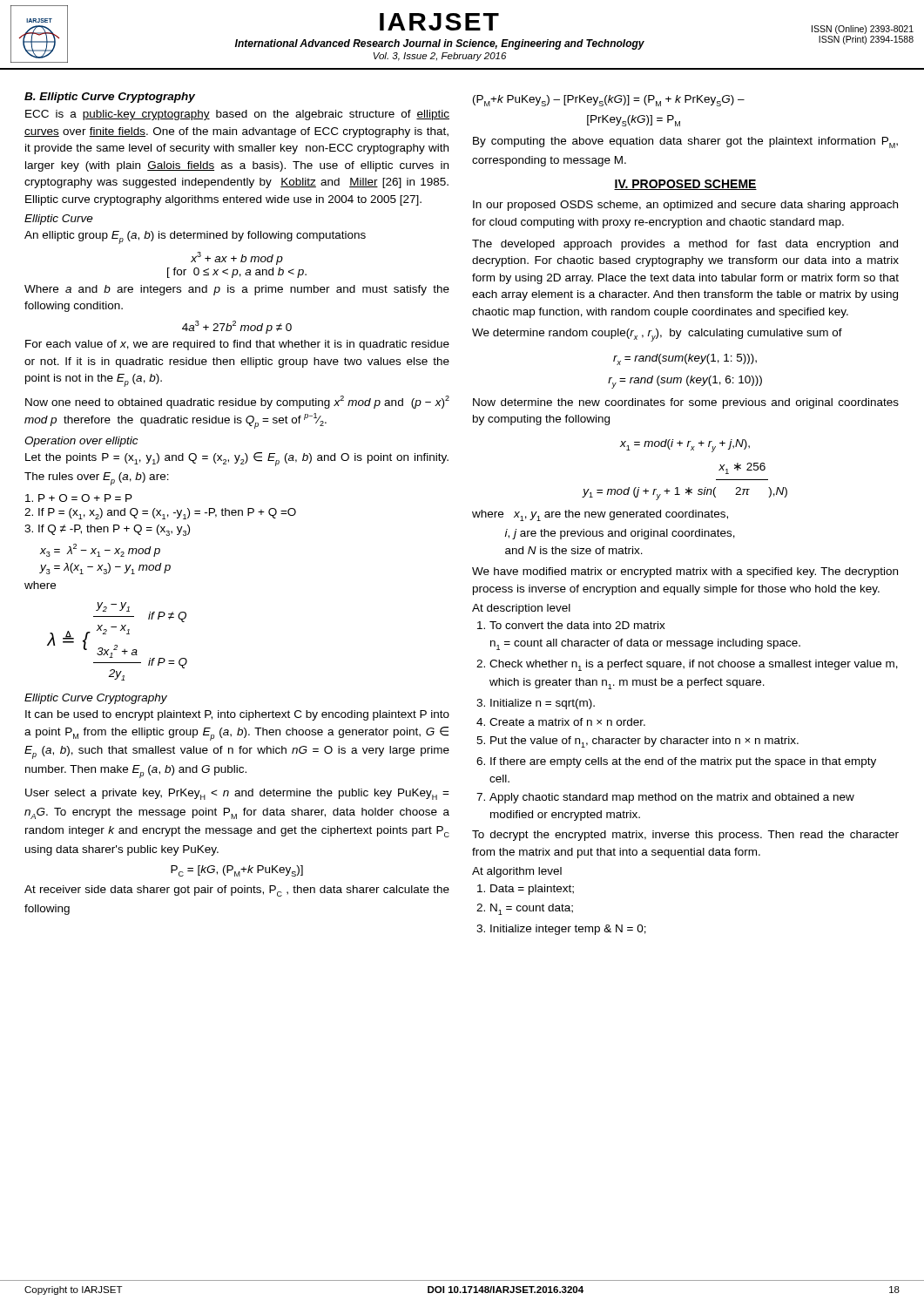This screenshot has height=1307, width=924.
Task: Where is the formula that starts "y3 = λ(x1 − x3) − y1"?
Action: [x=105, y=568]
